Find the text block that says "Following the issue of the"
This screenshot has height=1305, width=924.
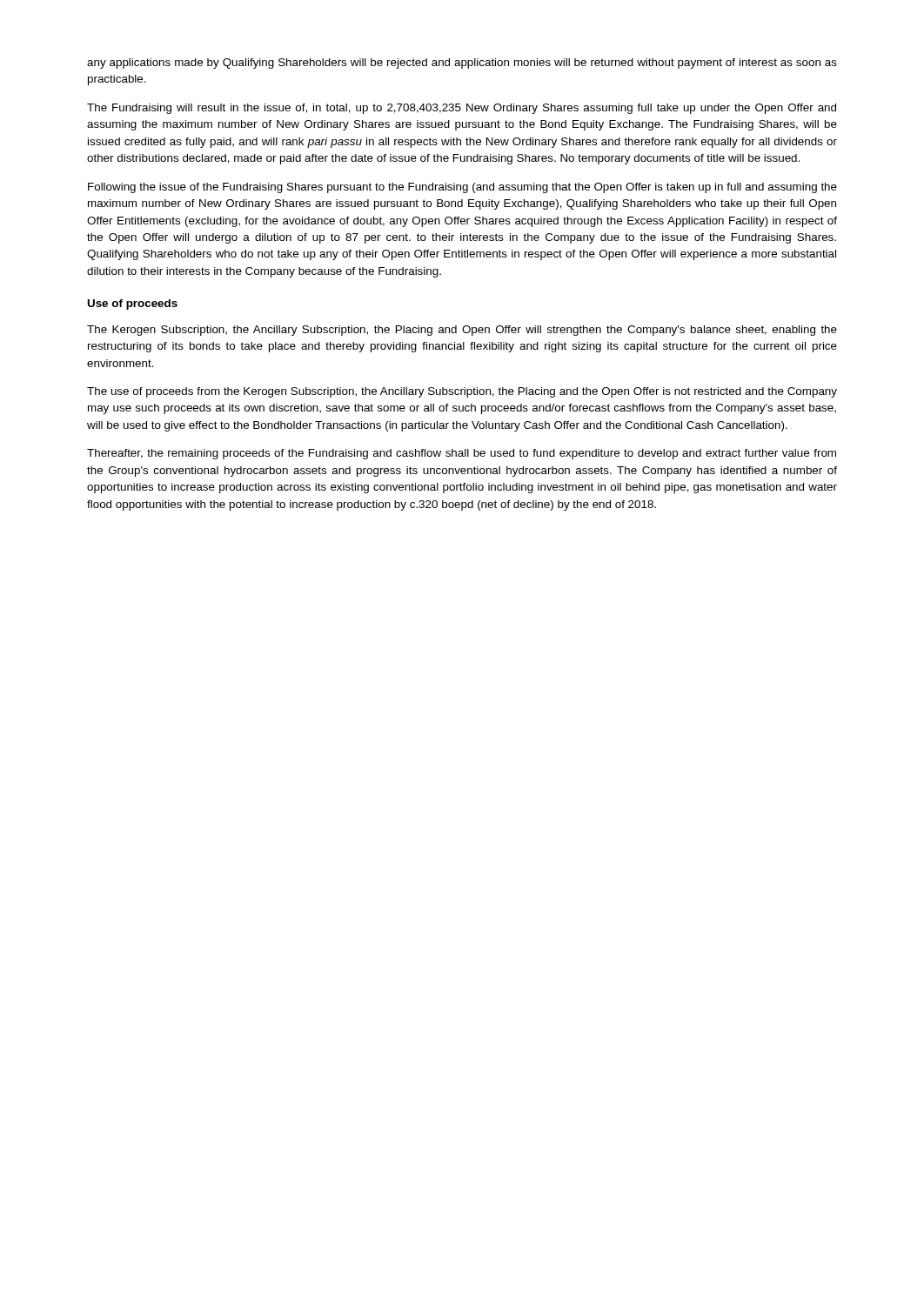point(462,229)
